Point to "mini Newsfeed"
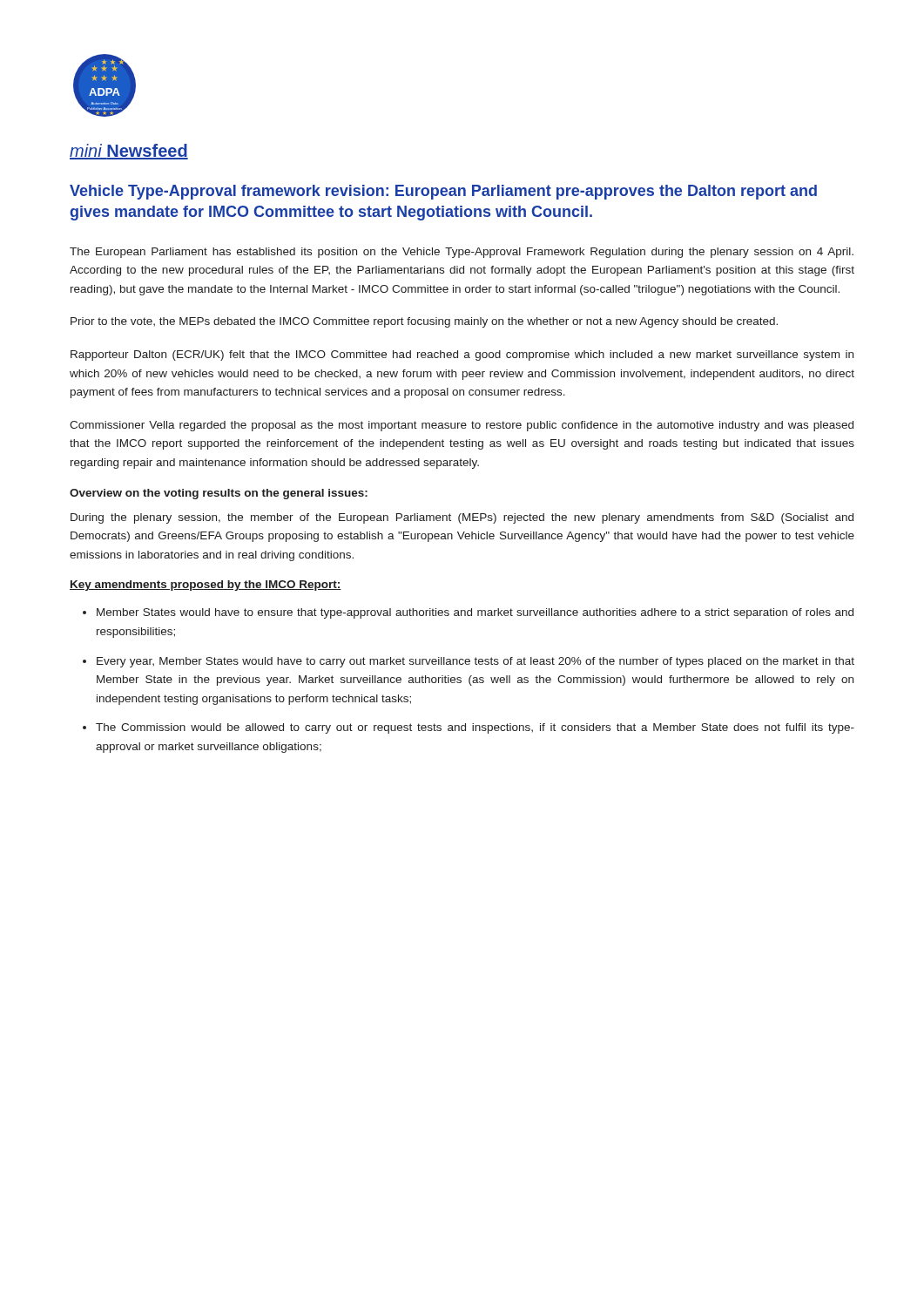 129,151
